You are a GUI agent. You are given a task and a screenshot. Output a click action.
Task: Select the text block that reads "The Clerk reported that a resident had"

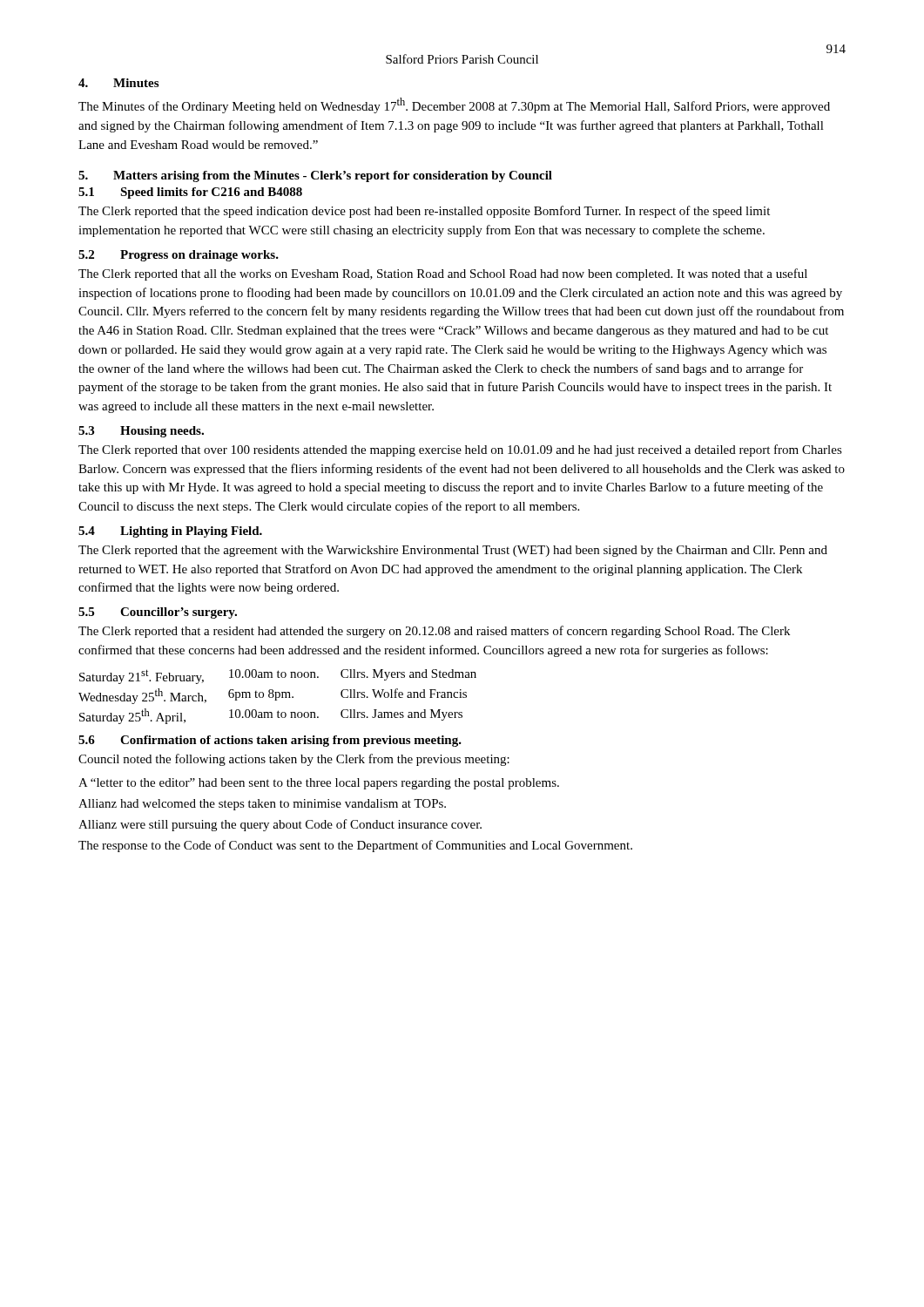462,641
